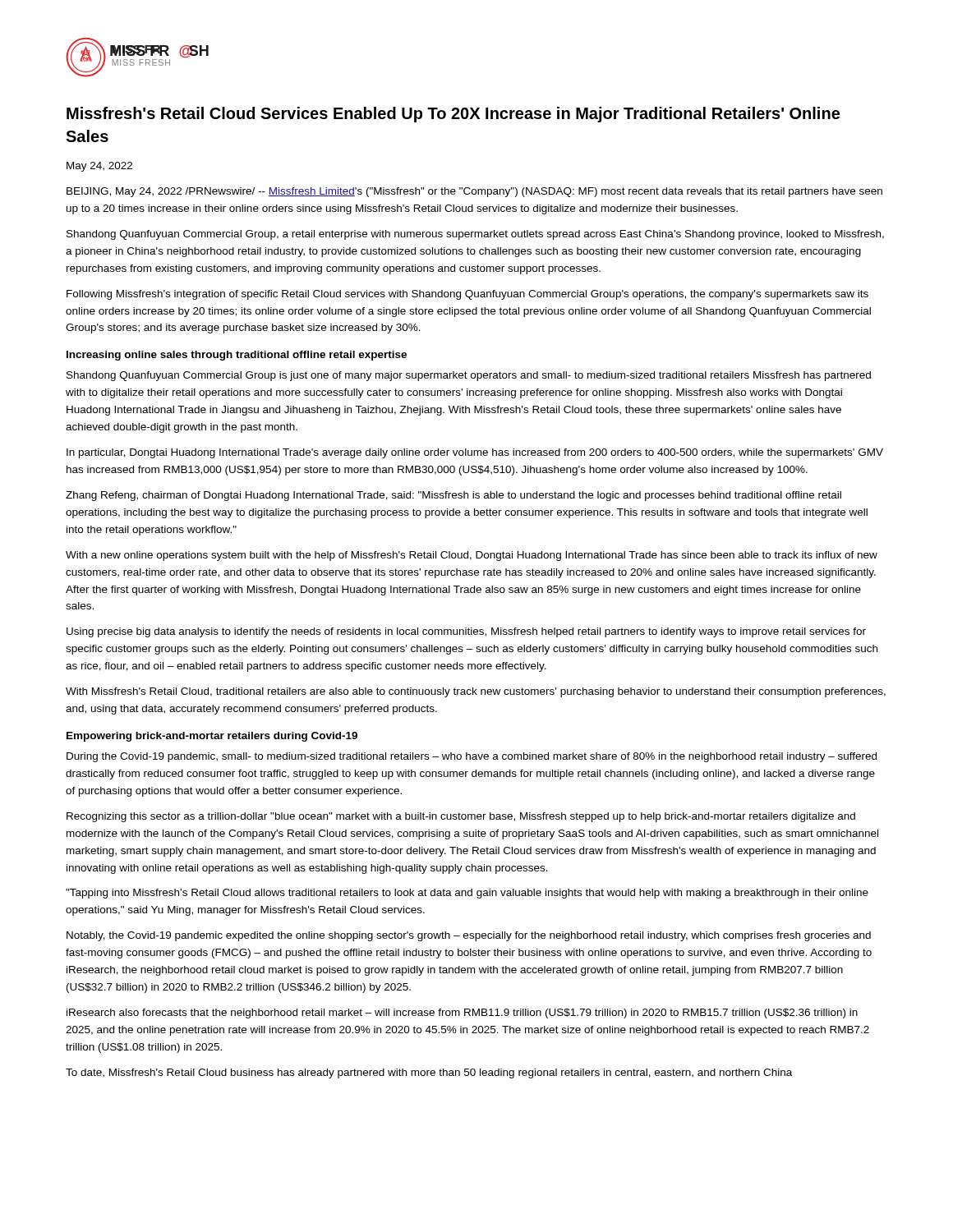The width and height of the screenshot is (953, 1232).
Task: Find the text block containing "During the Covid-19 pandemic, small- to medium-sized"
Action: 472,773
